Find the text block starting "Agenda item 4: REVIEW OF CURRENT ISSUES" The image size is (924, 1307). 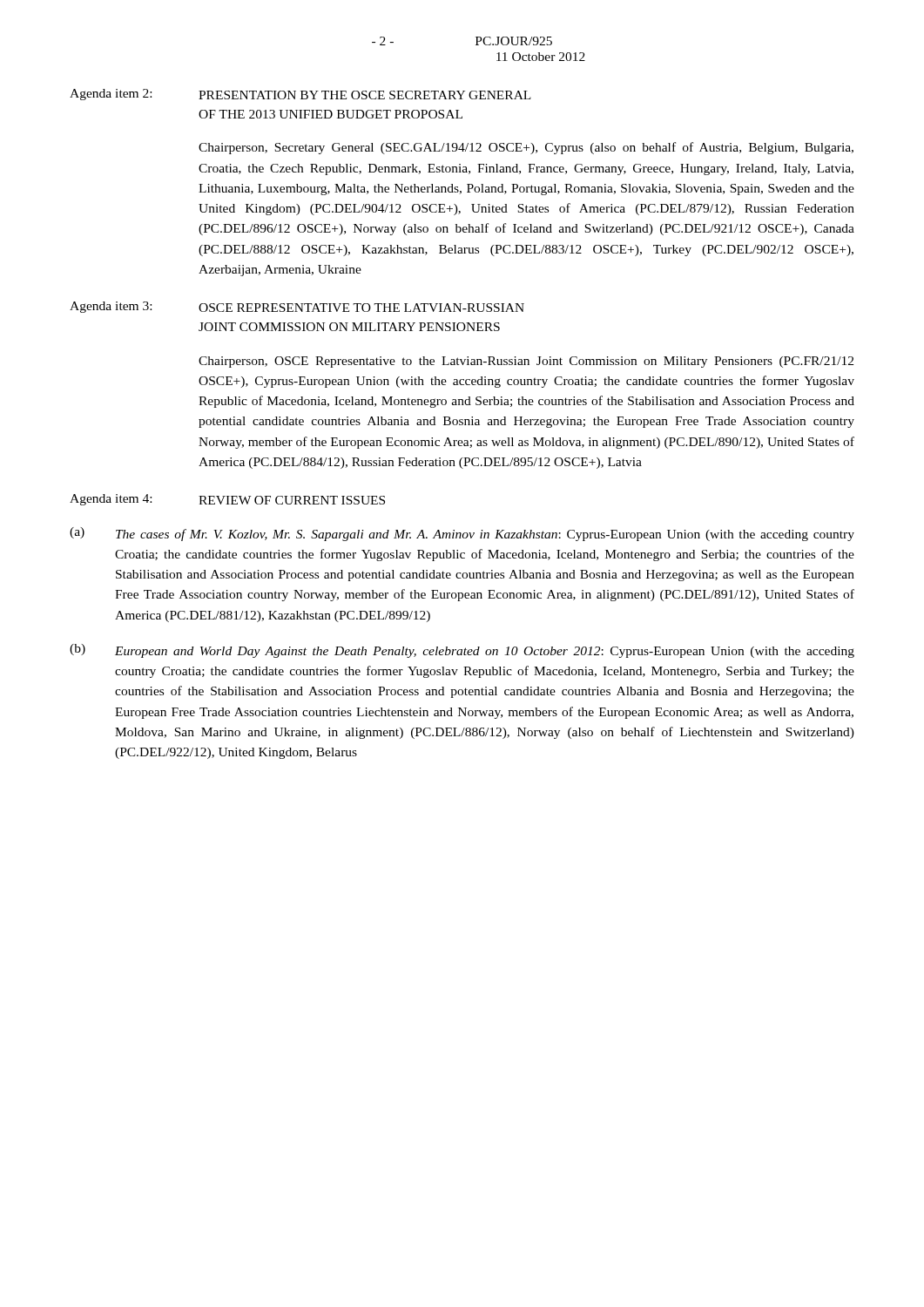pos(228,500)
